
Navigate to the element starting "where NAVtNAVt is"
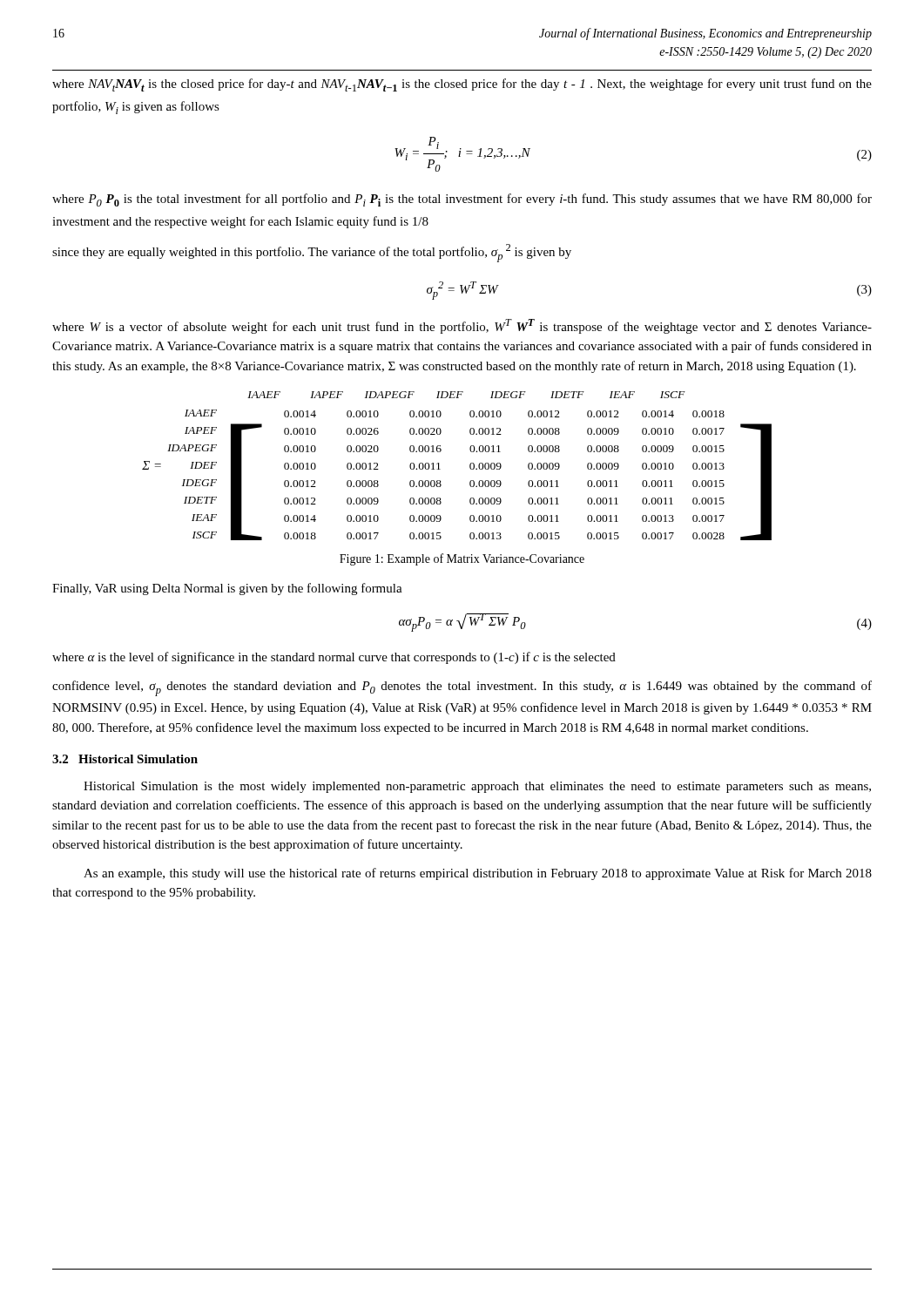(462, 97)
